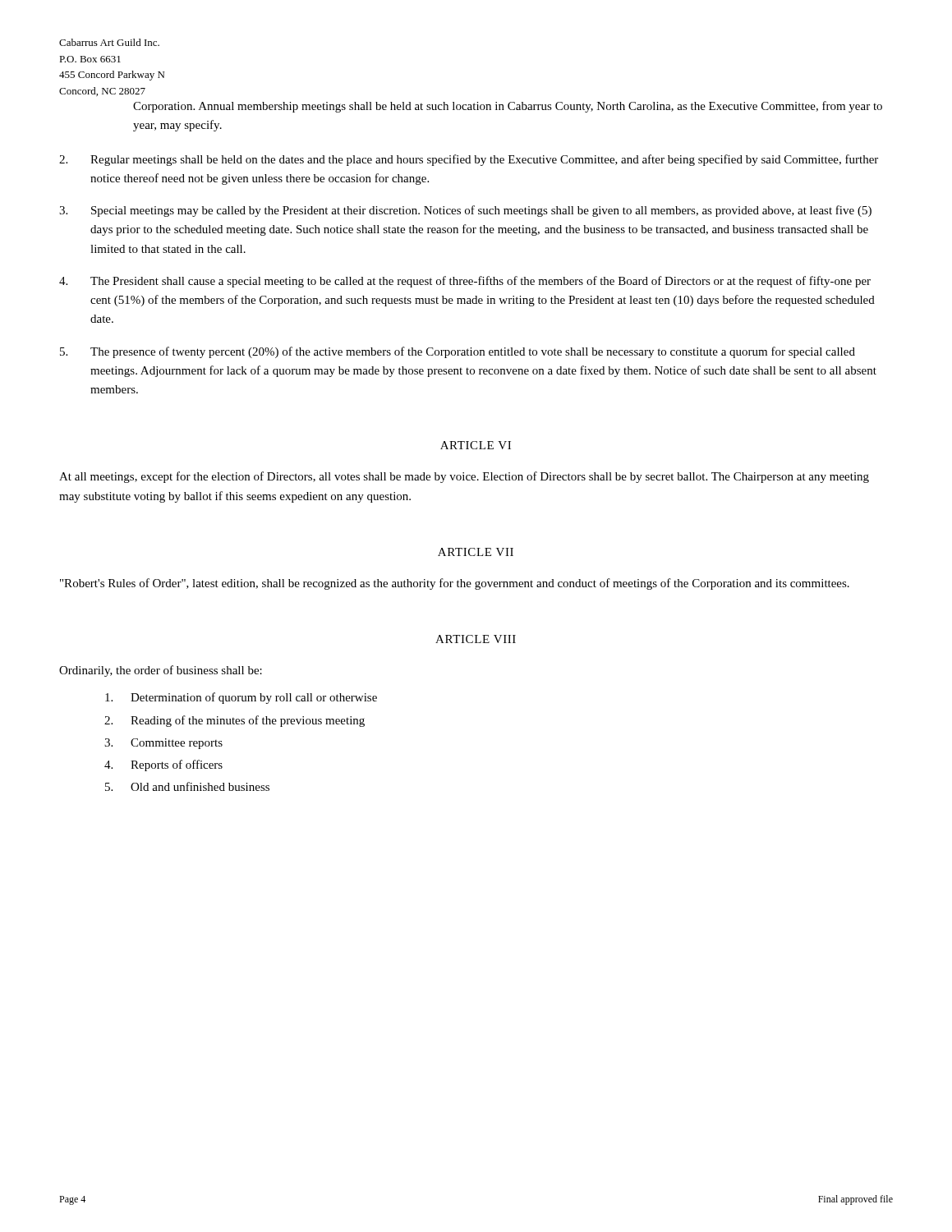Screen dimensions: 1232x952
Task: Select the list item that says "5. Old and unfinished business"
Action: 187,788
